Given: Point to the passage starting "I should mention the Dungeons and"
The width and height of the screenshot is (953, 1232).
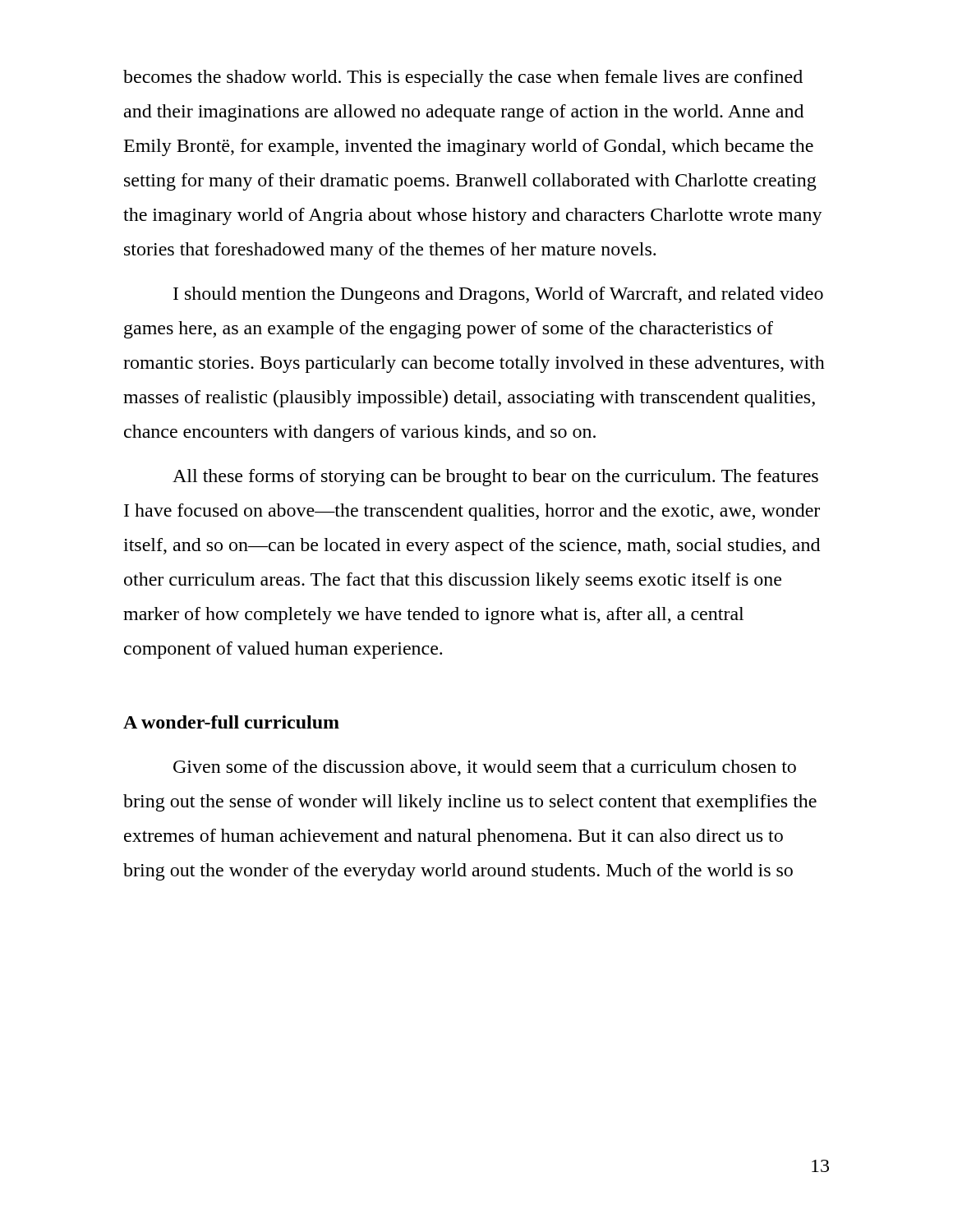Looking at the screenshot, I should (x=476, y=362).
